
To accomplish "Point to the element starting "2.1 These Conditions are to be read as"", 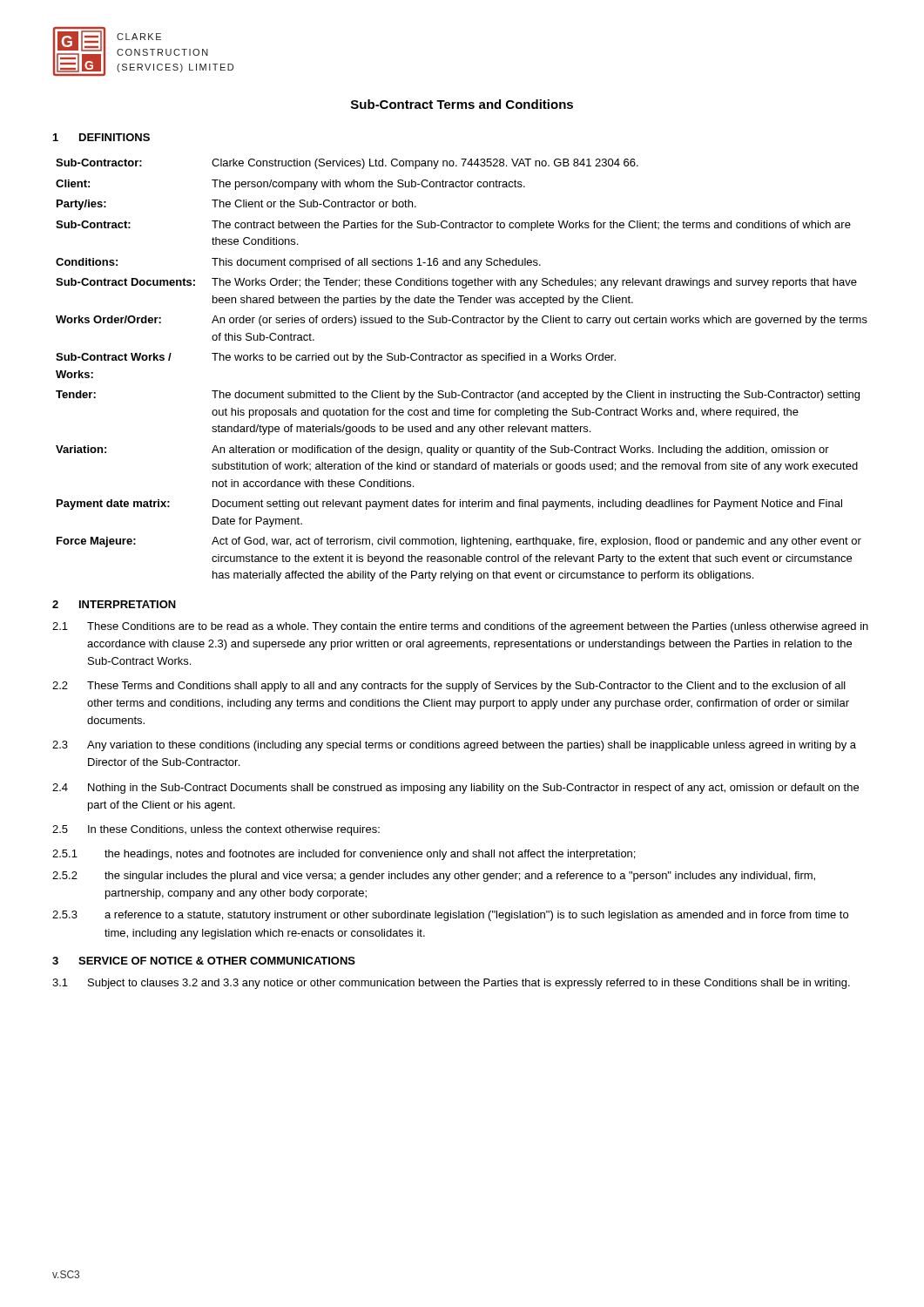I will pos(460,642).
